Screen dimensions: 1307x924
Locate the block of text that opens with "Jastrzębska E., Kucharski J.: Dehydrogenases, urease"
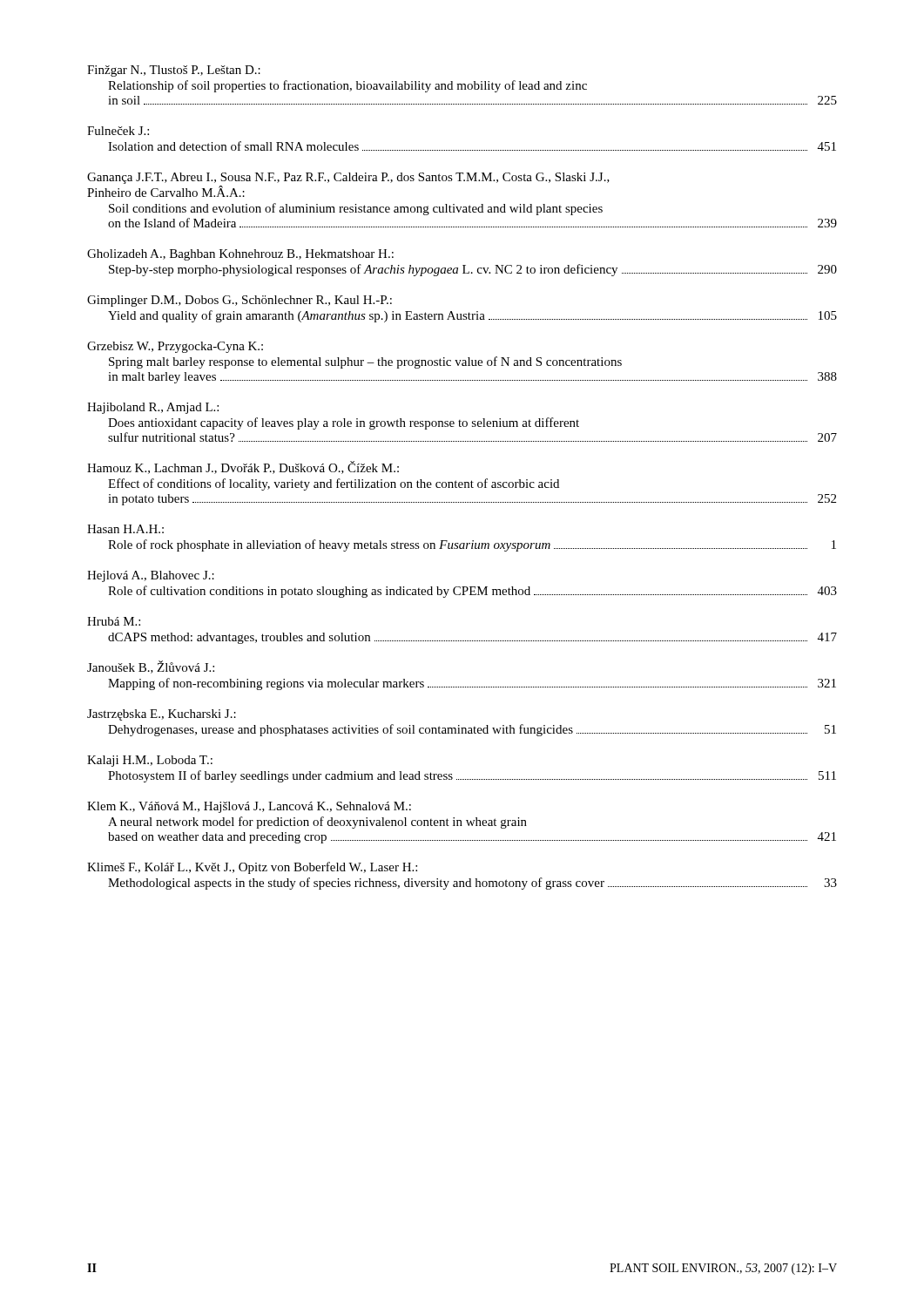[x=462, y=722]
